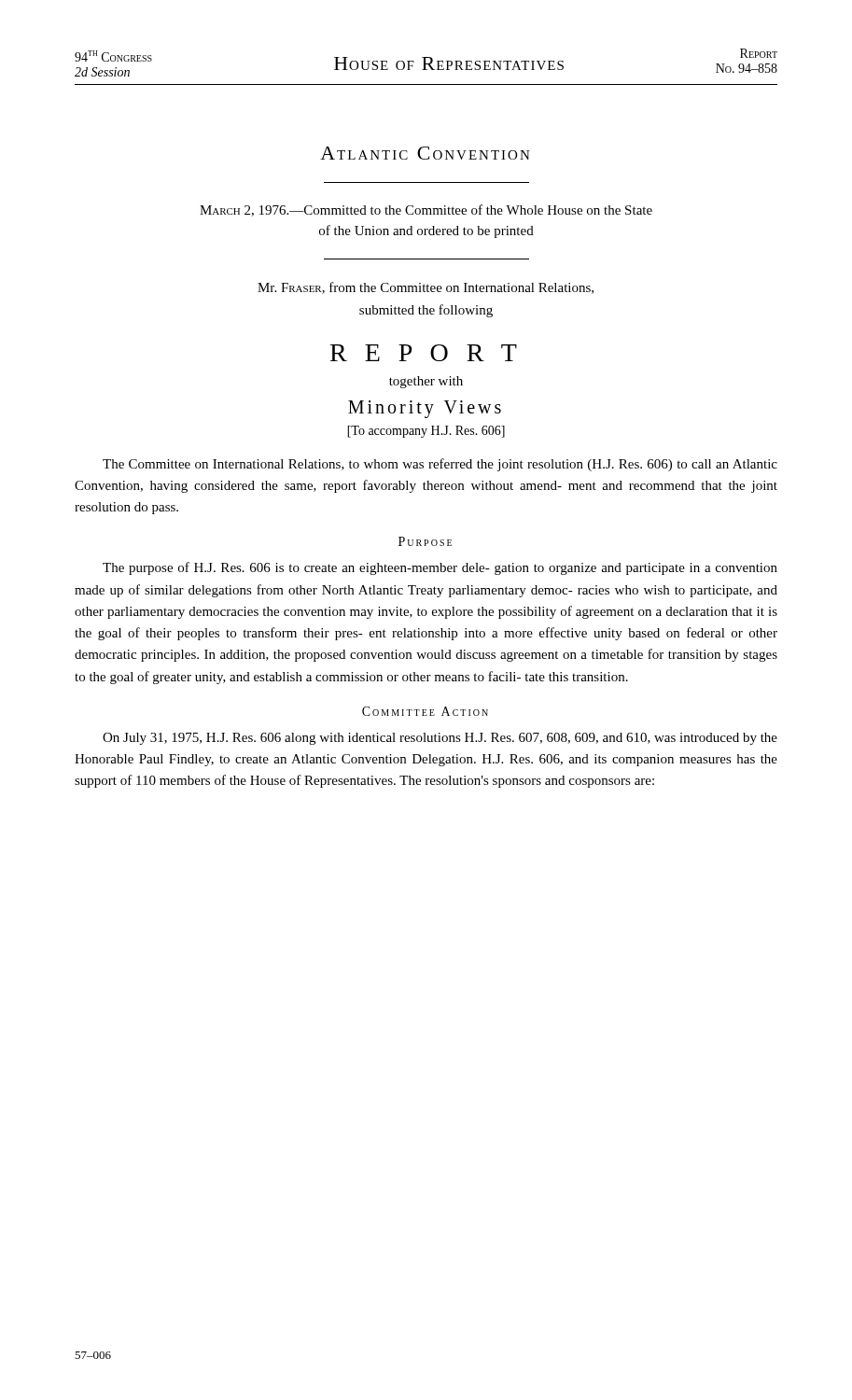
Task: Select the text block that reads "Mr. Fraser, from"
Action: click(x=426, y=298)
